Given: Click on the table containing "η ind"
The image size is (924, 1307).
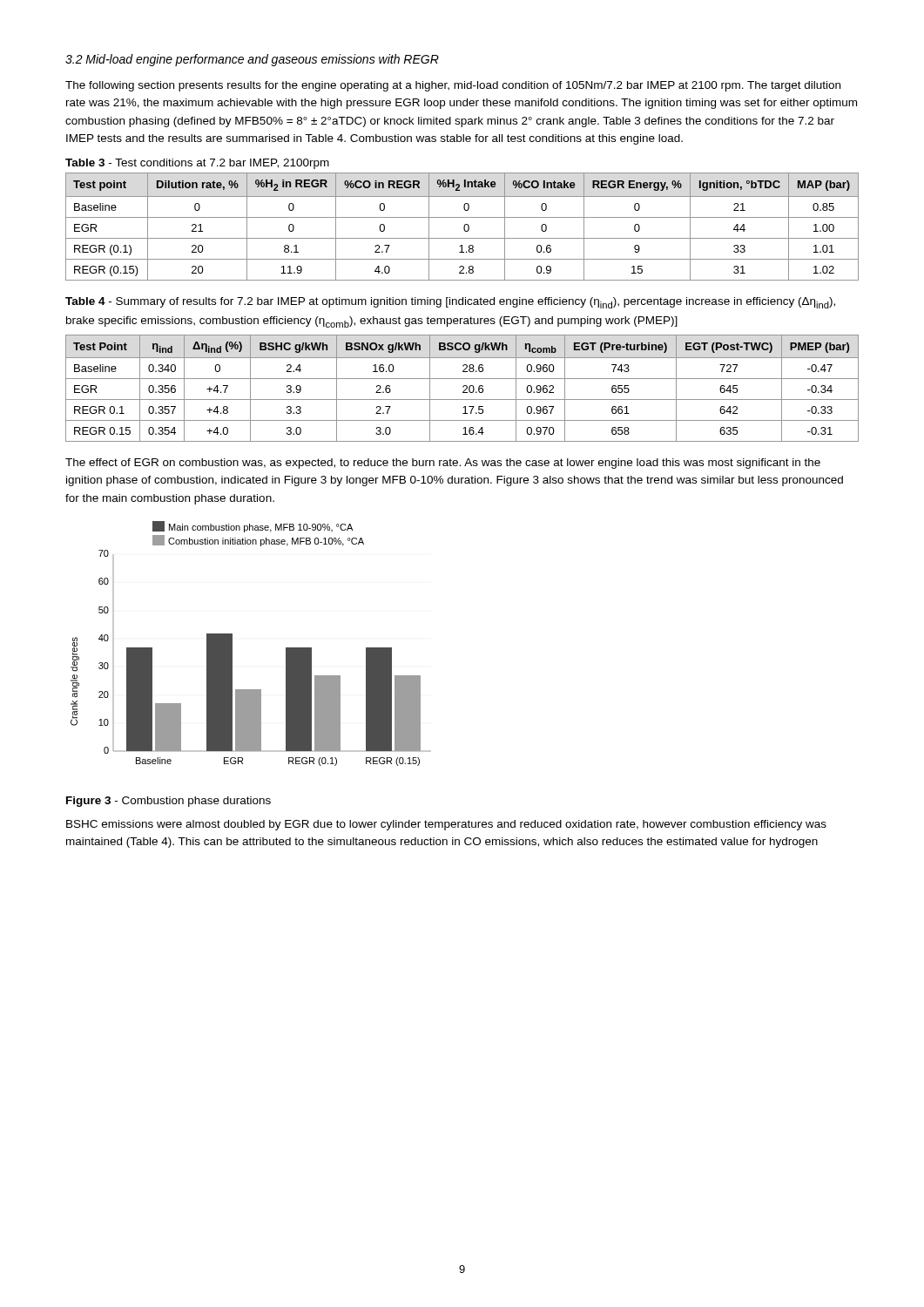Looking at the screenshot, I should click(462, 388).
